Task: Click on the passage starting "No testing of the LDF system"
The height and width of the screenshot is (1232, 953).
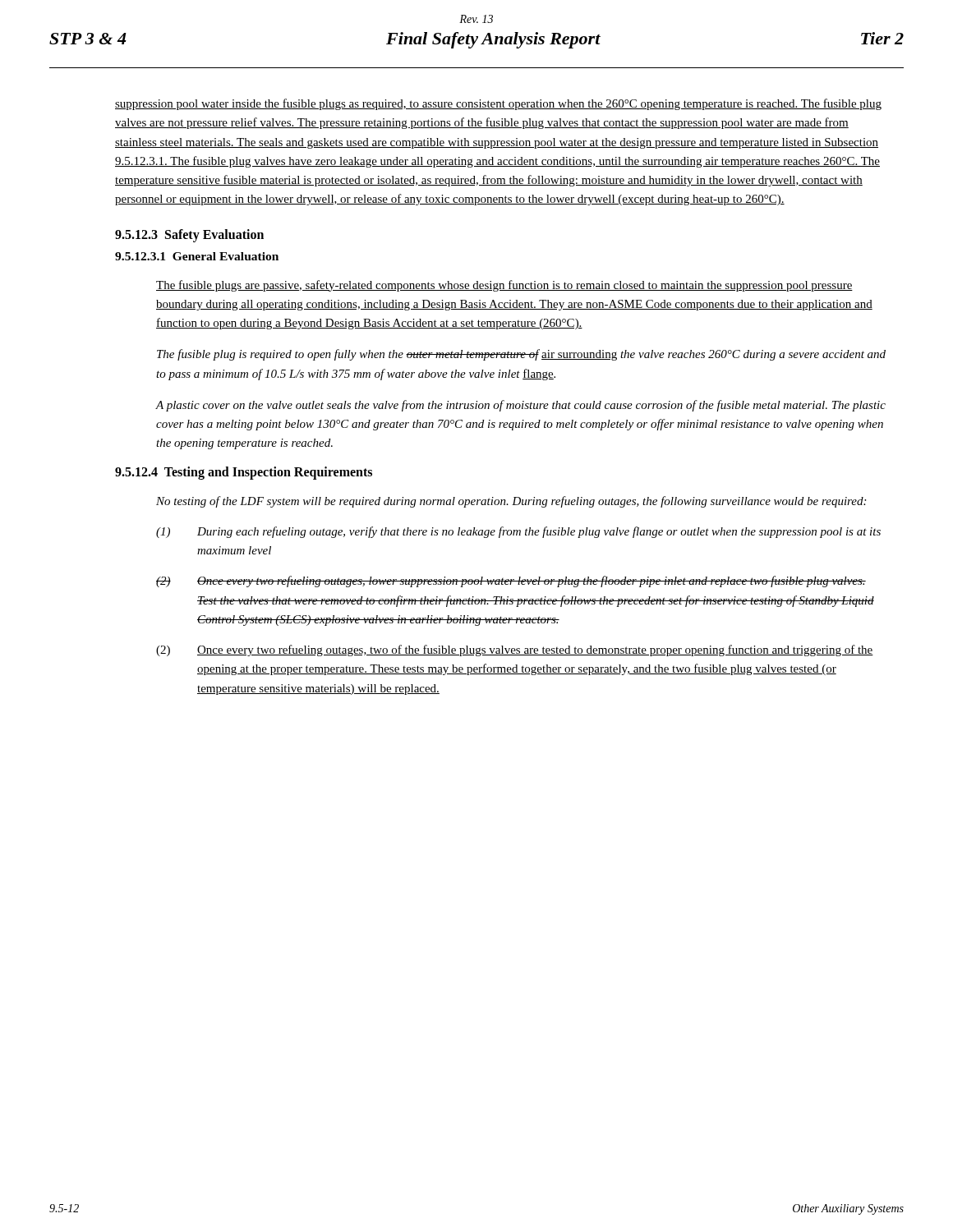Action: [x=522, y=501]
